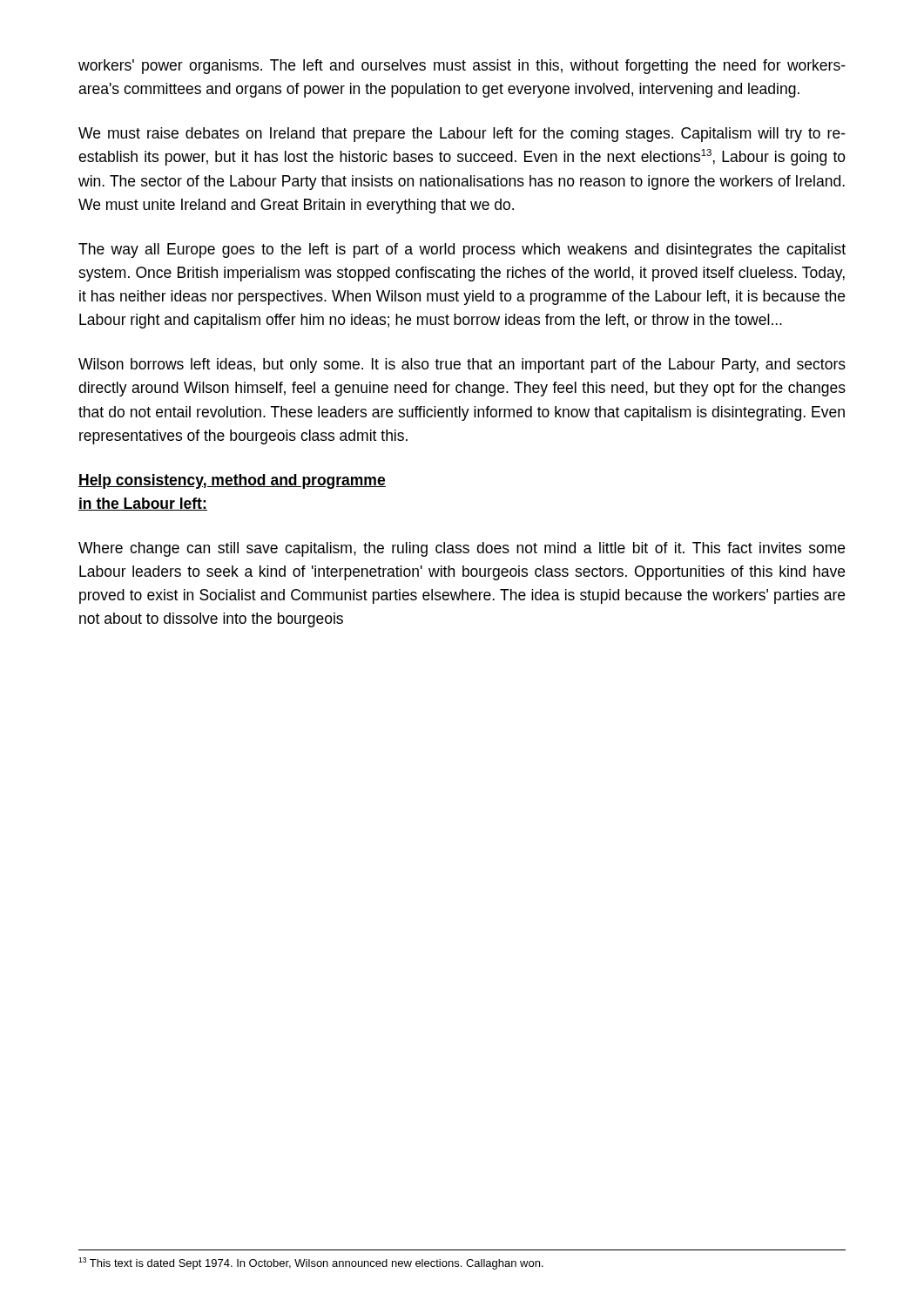Viewport: 924px width, 1307px height.
Task: Point to the block beginning "Wilson borrows left ideas, but only"
Action: tap(462, 400)
